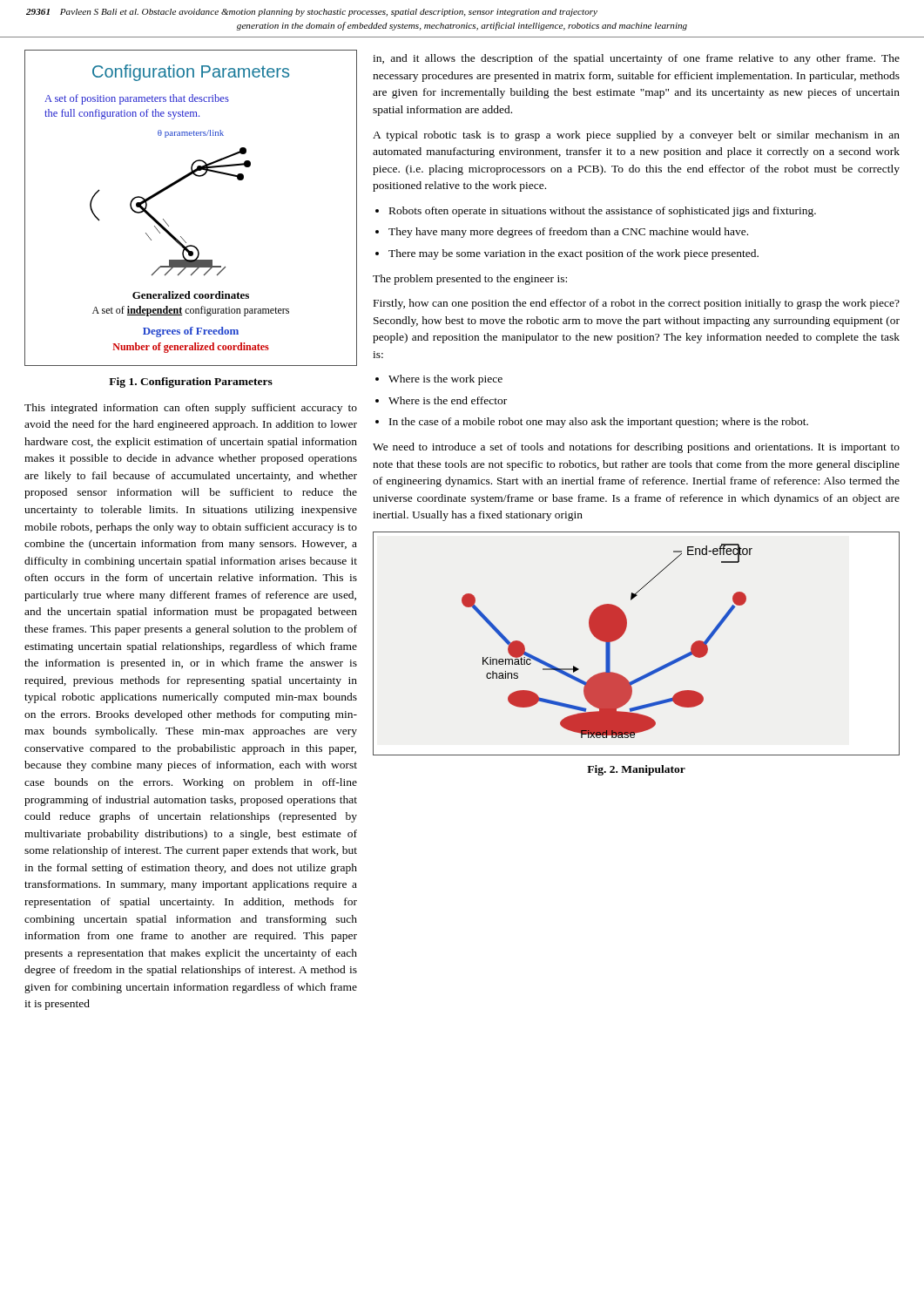Locate the list item with the text "In the case of"

point(599,422)
